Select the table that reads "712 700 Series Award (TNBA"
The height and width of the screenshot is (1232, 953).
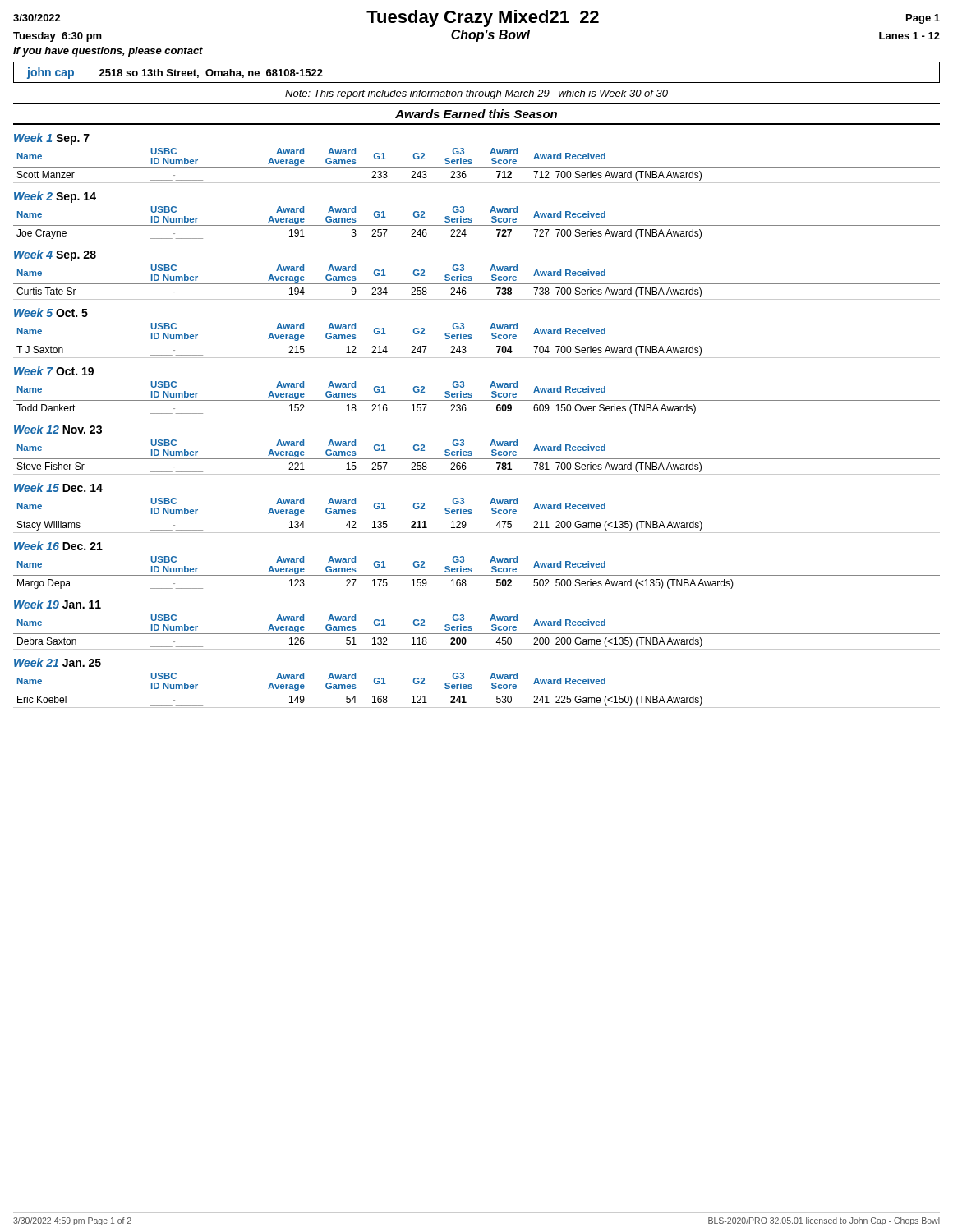[x=476, y=164]
